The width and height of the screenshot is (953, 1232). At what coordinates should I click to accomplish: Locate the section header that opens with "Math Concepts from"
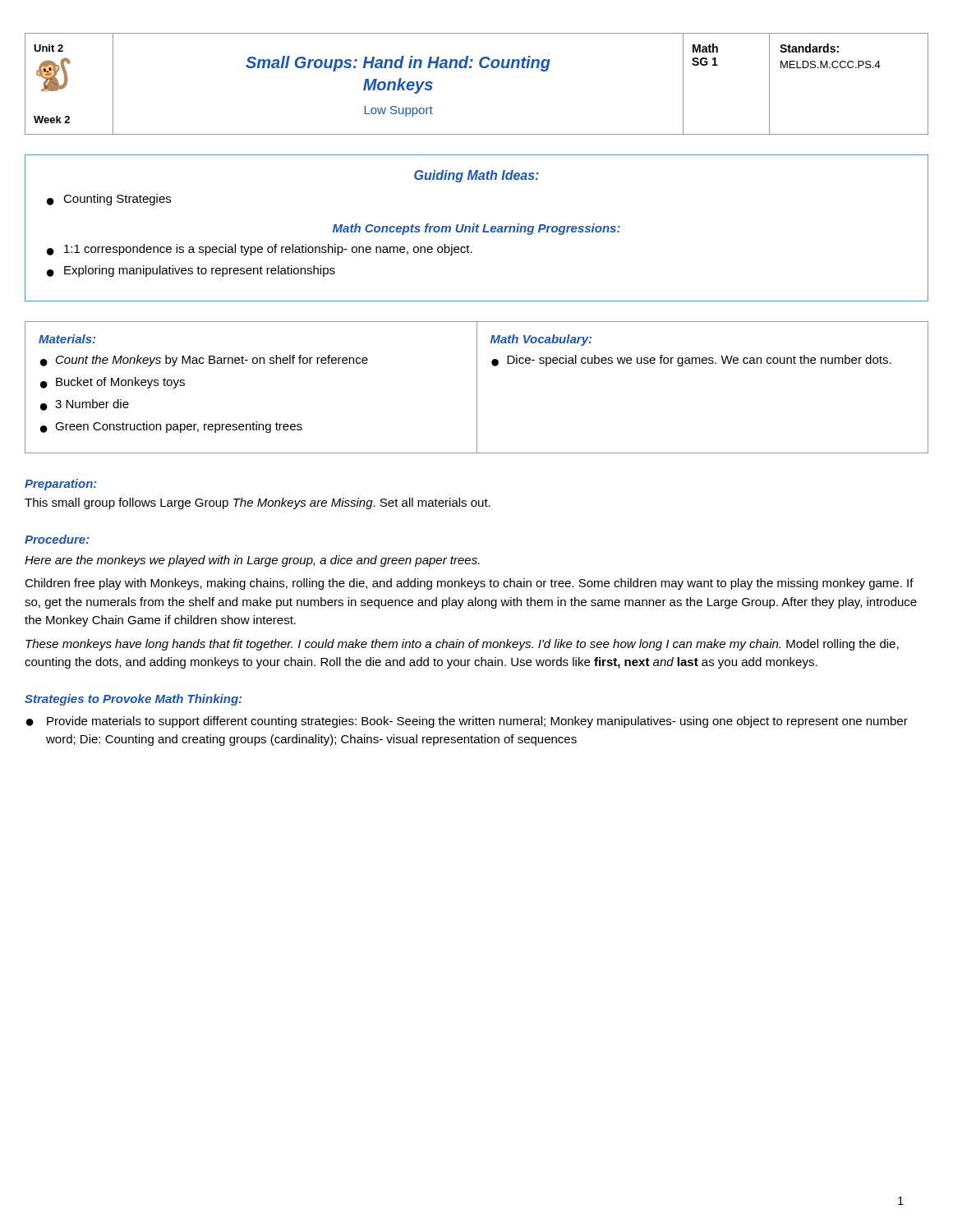(x=476, y=228)
